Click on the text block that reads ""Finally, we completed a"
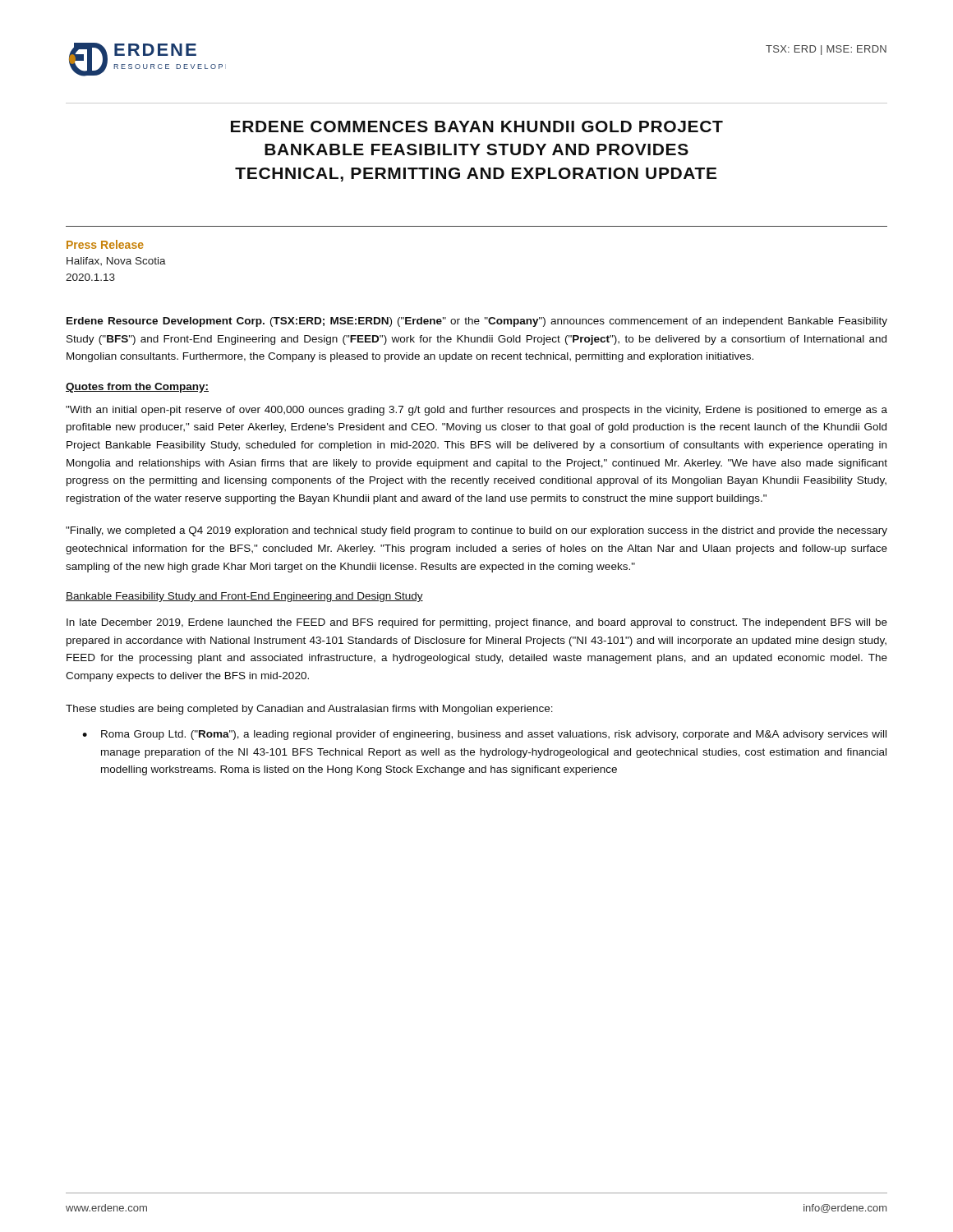 476,548
